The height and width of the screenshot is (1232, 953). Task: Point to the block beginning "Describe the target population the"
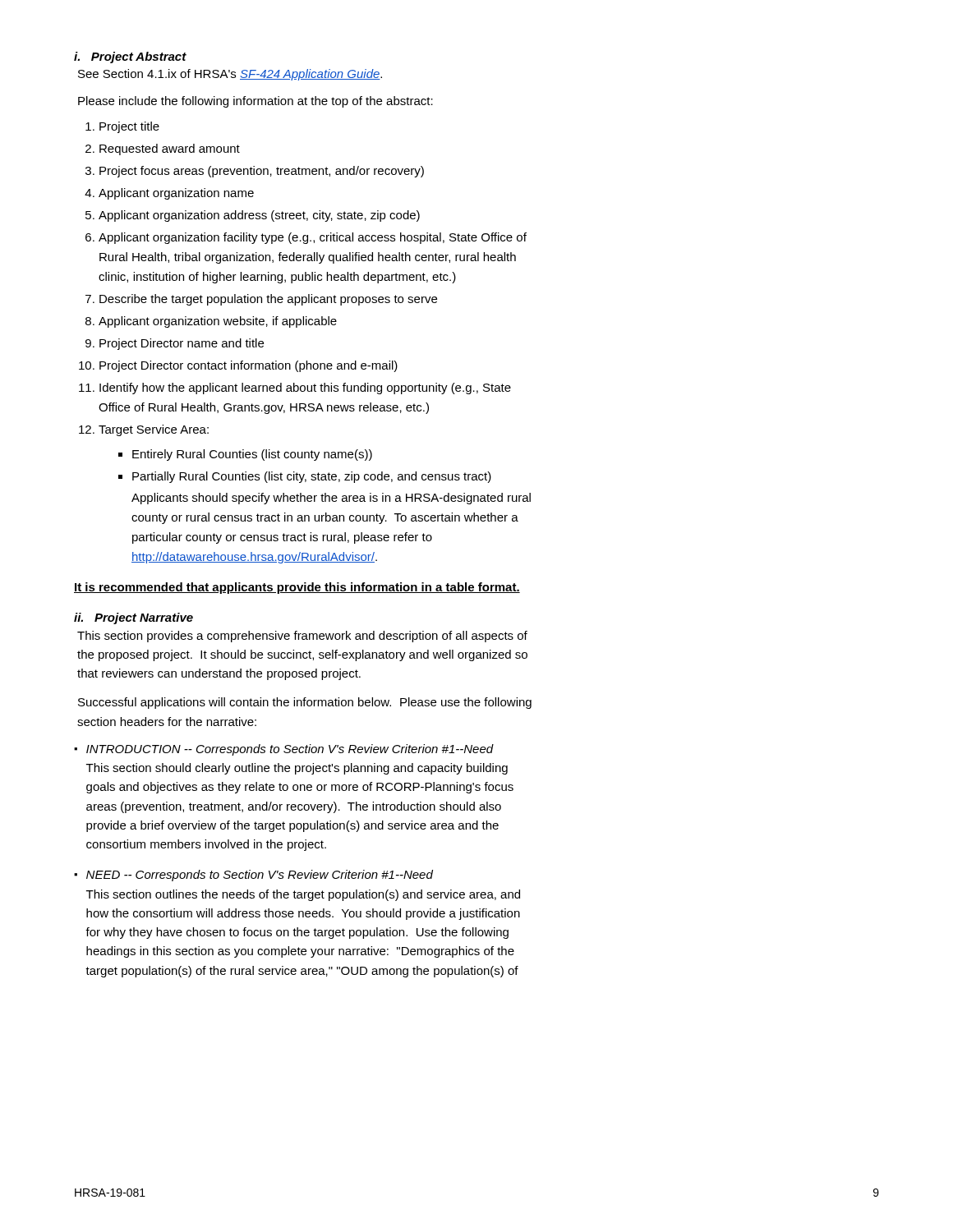268,300
